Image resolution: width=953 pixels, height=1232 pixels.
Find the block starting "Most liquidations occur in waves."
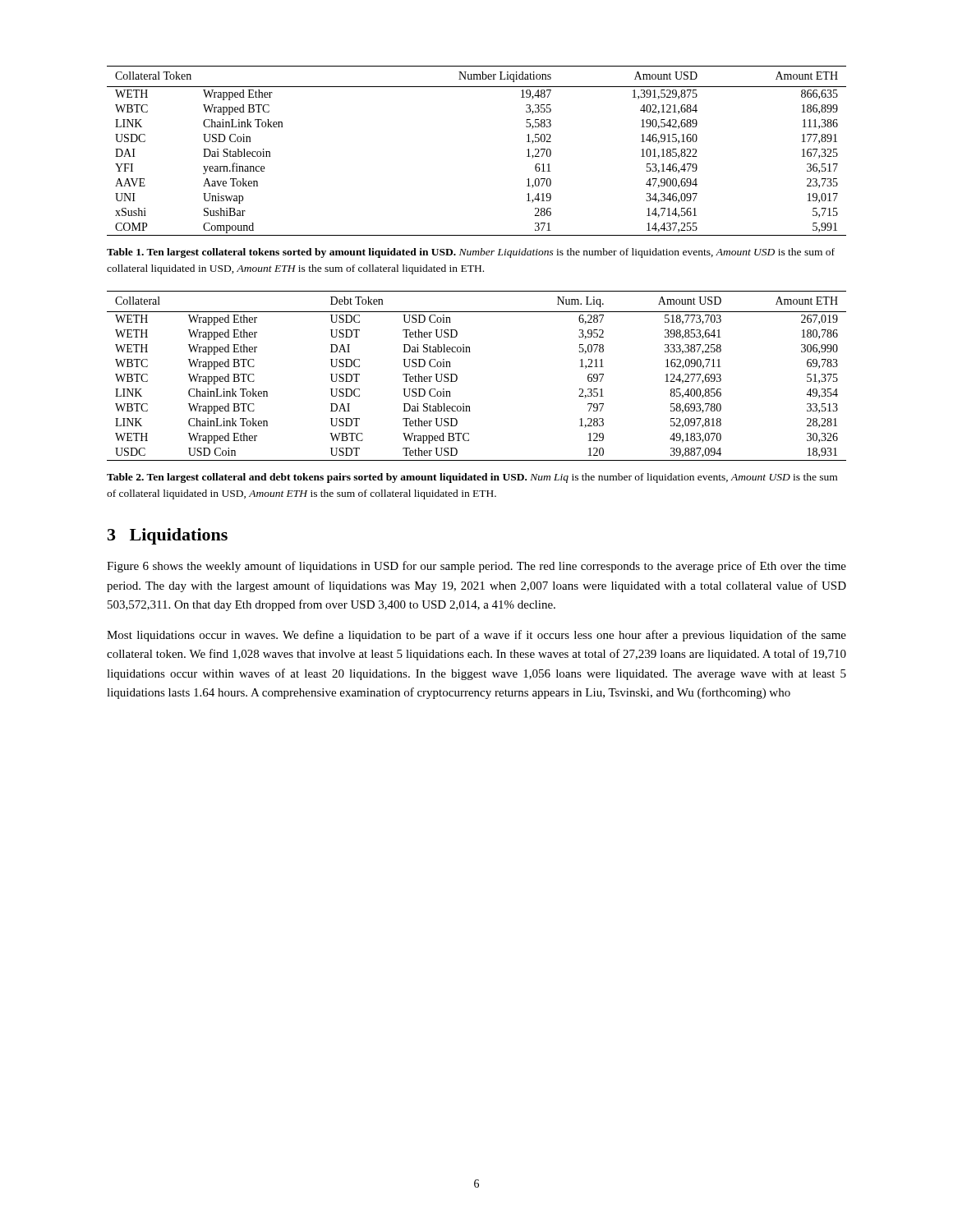tap(476, 664)
